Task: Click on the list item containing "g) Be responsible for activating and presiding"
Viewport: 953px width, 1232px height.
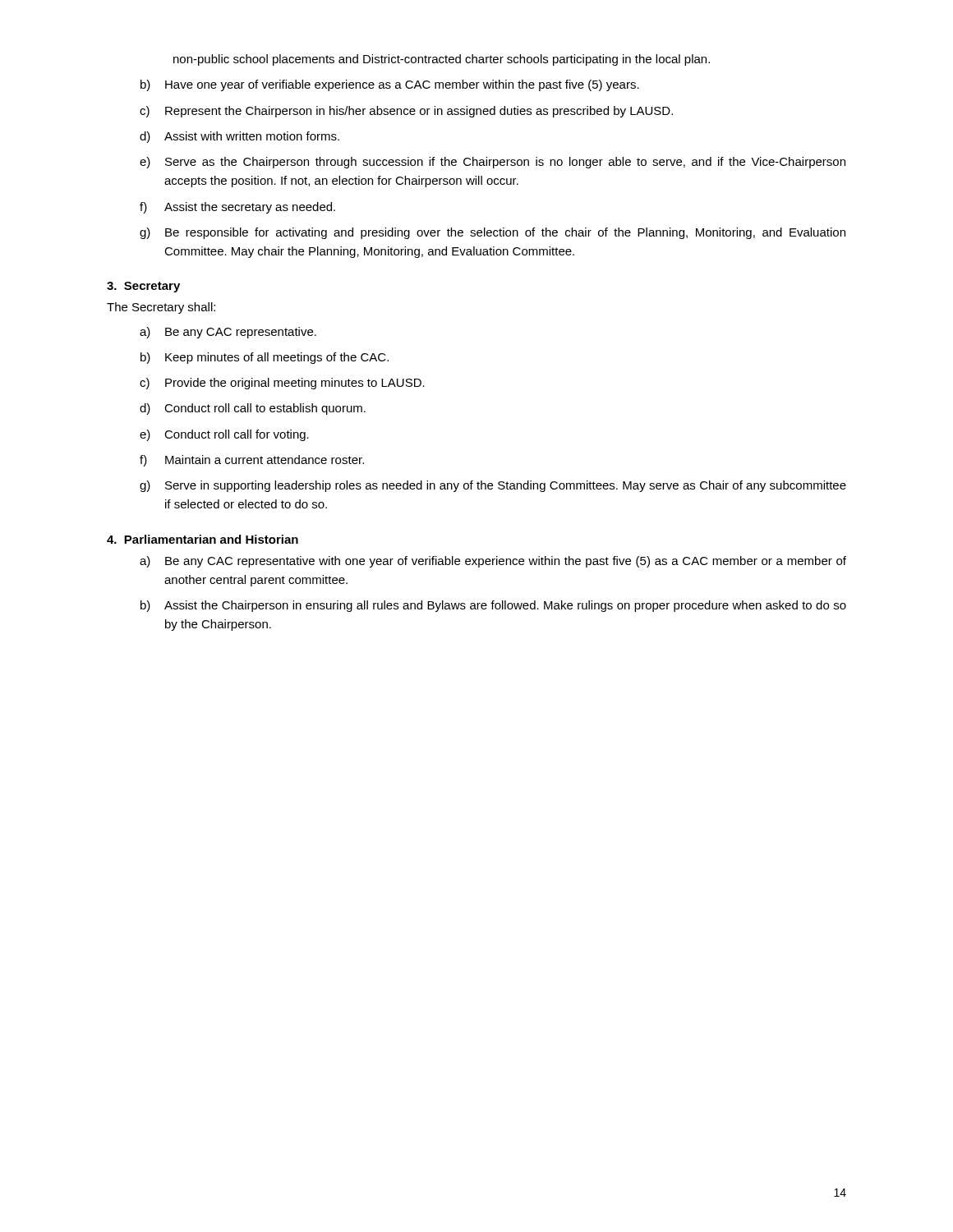Action: 493,241
